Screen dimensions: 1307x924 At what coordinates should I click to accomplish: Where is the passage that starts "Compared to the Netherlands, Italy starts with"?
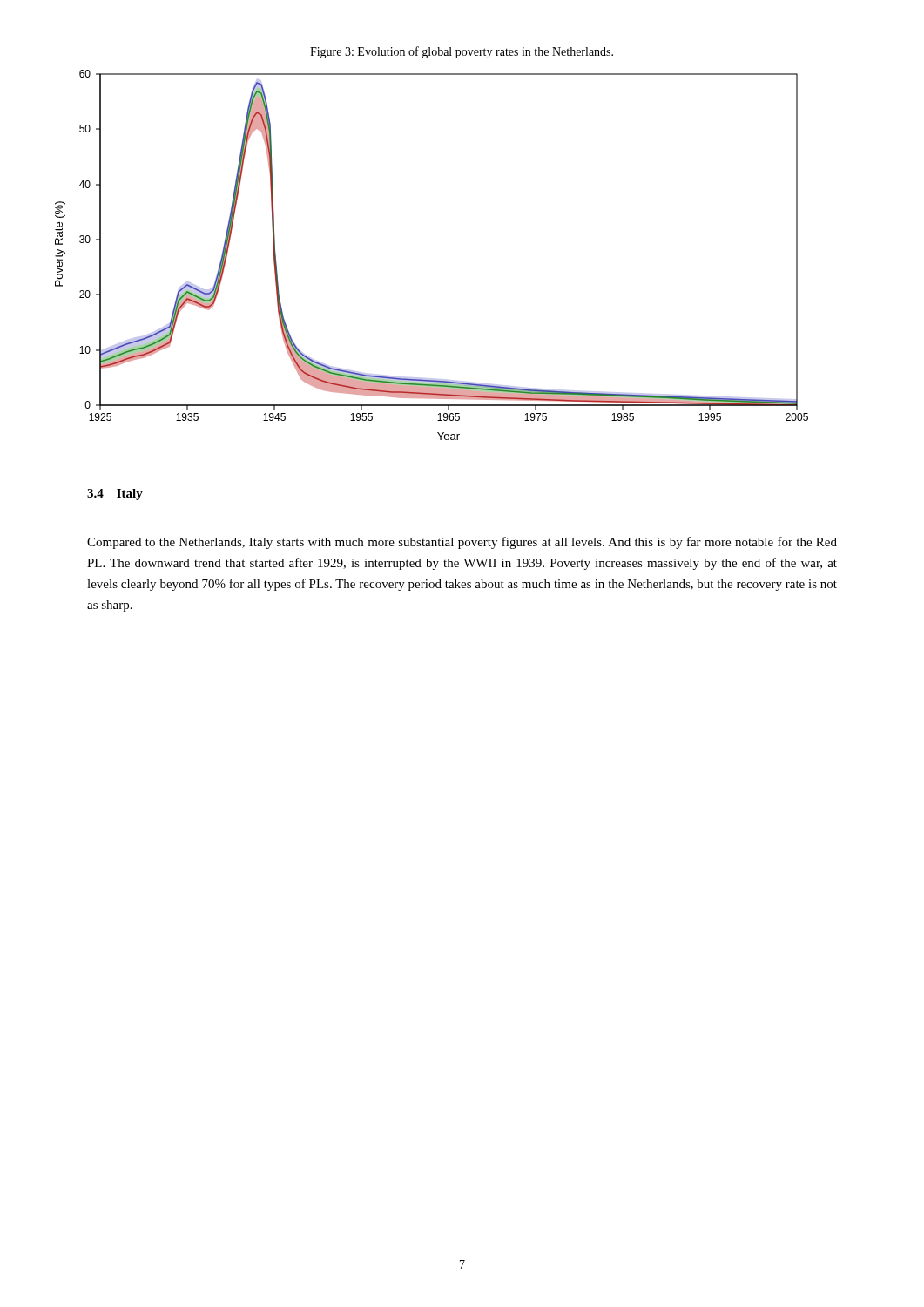462,573
